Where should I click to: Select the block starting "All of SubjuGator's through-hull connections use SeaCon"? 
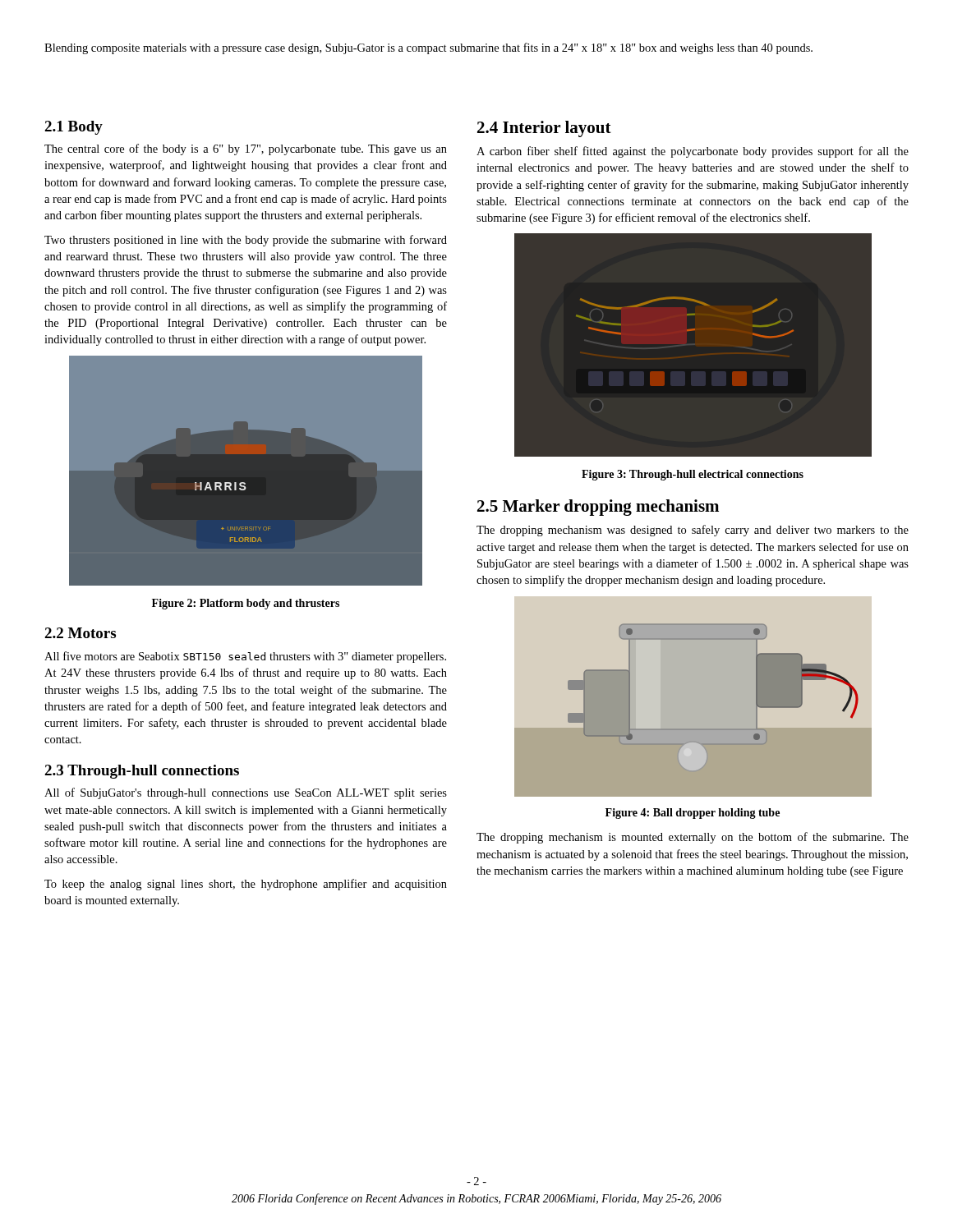(246, 847)
